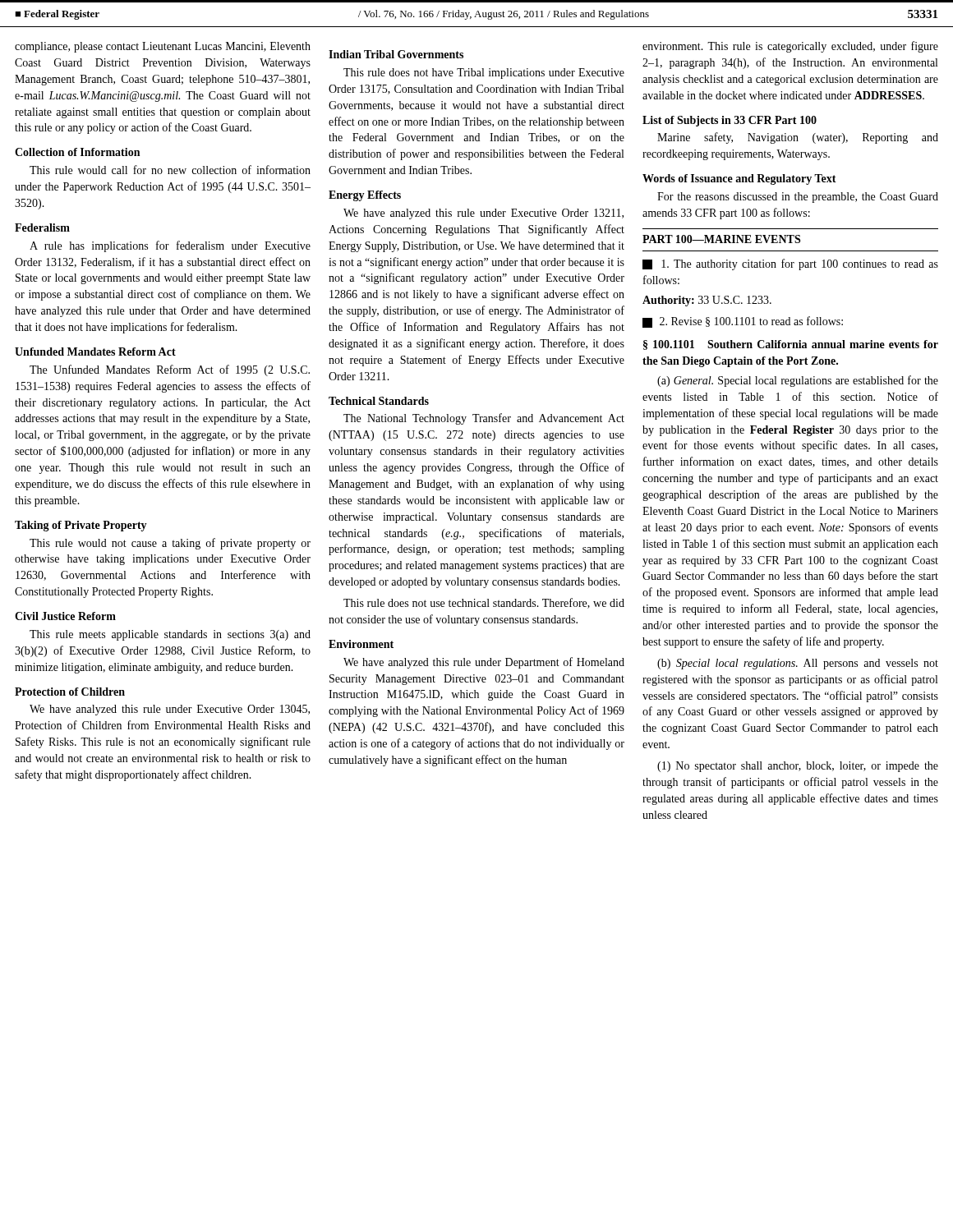Select the section header containing "Civil Justice Reform"
The height and width of the screenshot is (1232, 953).
(x=65, y=616)
